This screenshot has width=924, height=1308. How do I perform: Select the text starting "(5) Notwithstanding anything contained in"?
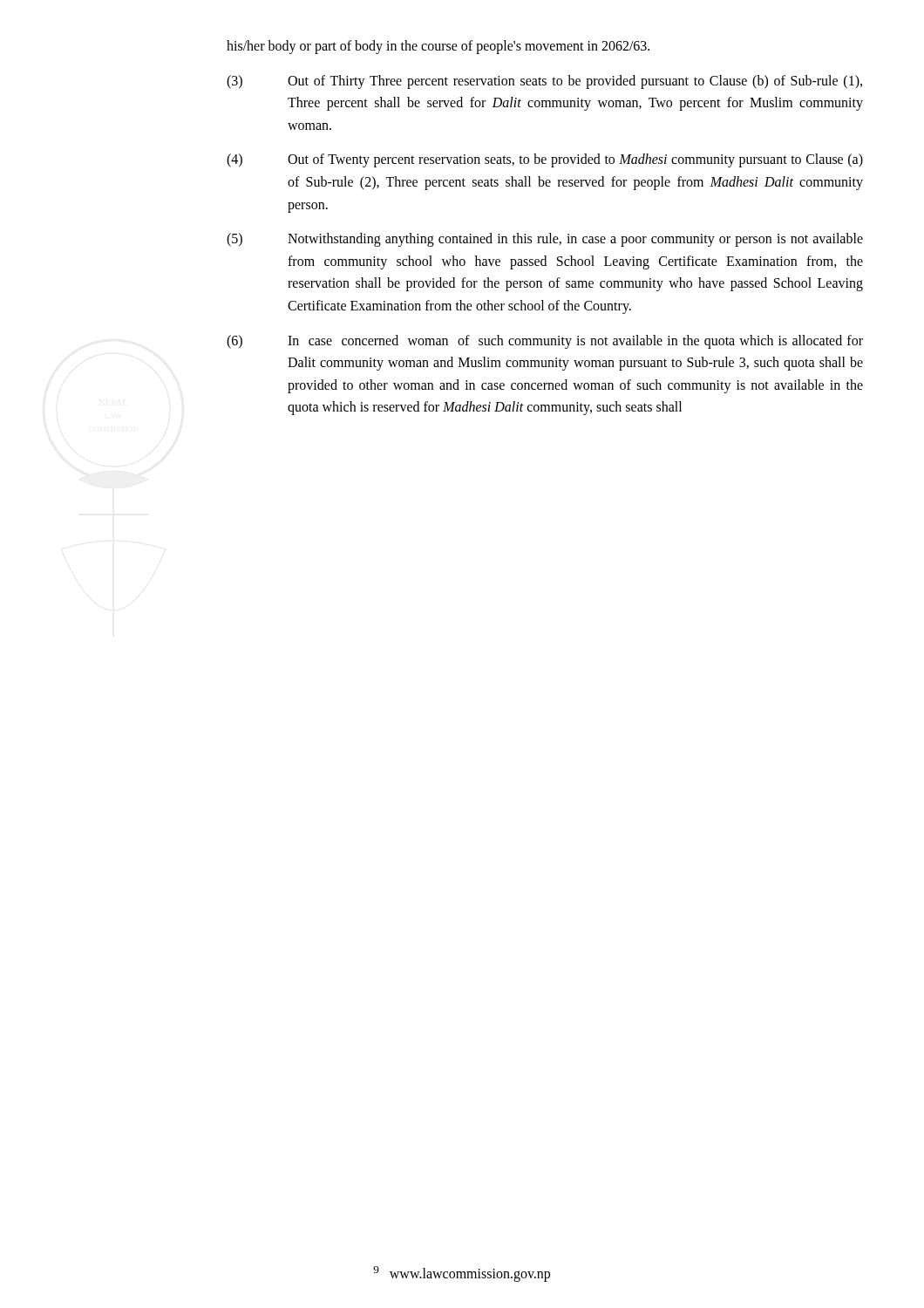545,272
